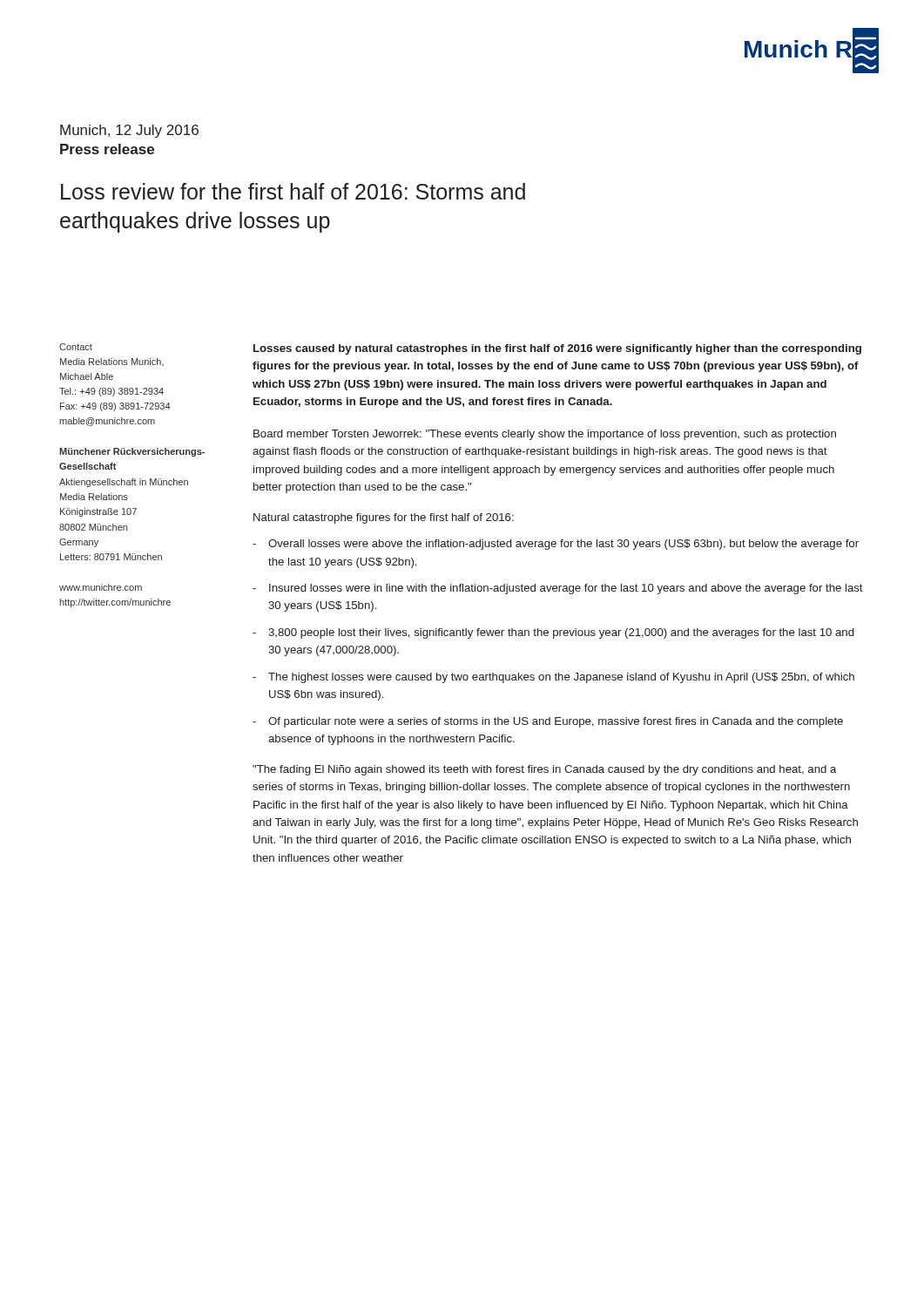The width and height of the screenshot is (924, 1307).
Task: Select the list item that reads "The highest losses were caused by two"
Action: click(562, 685)
